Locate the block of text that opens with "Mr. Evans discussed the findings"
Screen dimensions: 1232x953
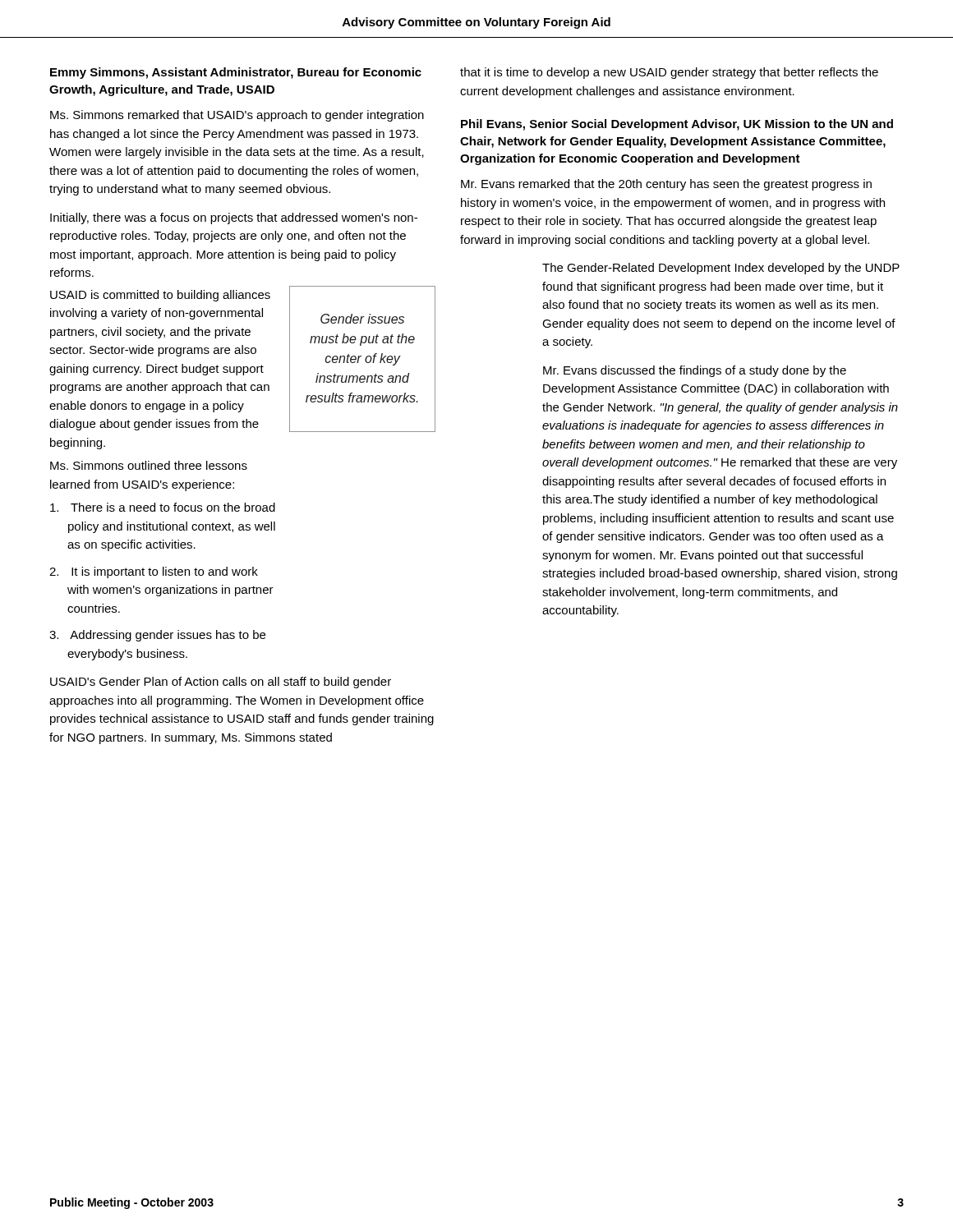coord(723,490)
